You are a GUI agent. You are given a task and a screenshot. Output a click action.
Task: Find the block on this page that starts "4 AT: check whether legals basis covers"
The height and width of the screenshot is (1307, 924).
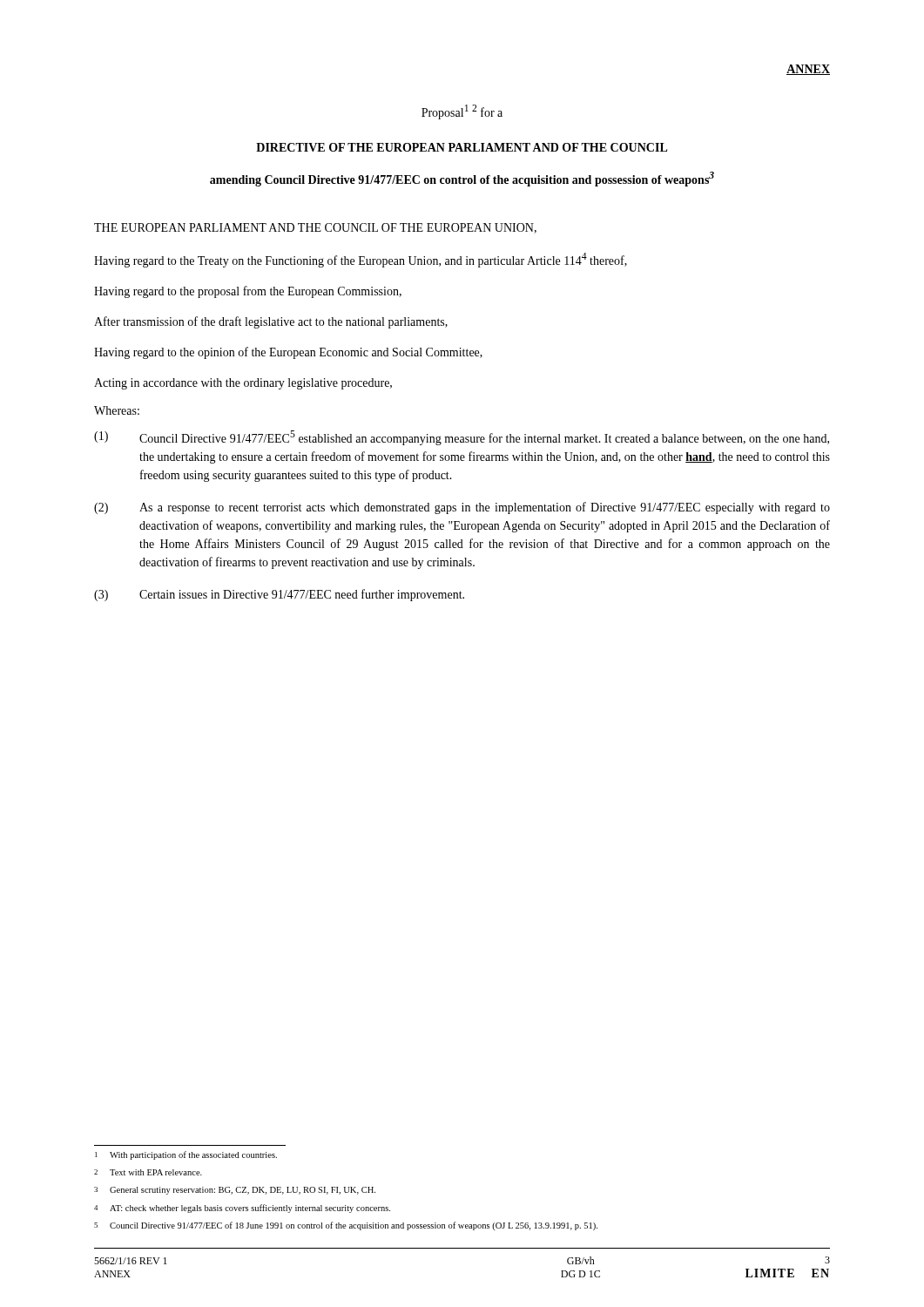242,1209
